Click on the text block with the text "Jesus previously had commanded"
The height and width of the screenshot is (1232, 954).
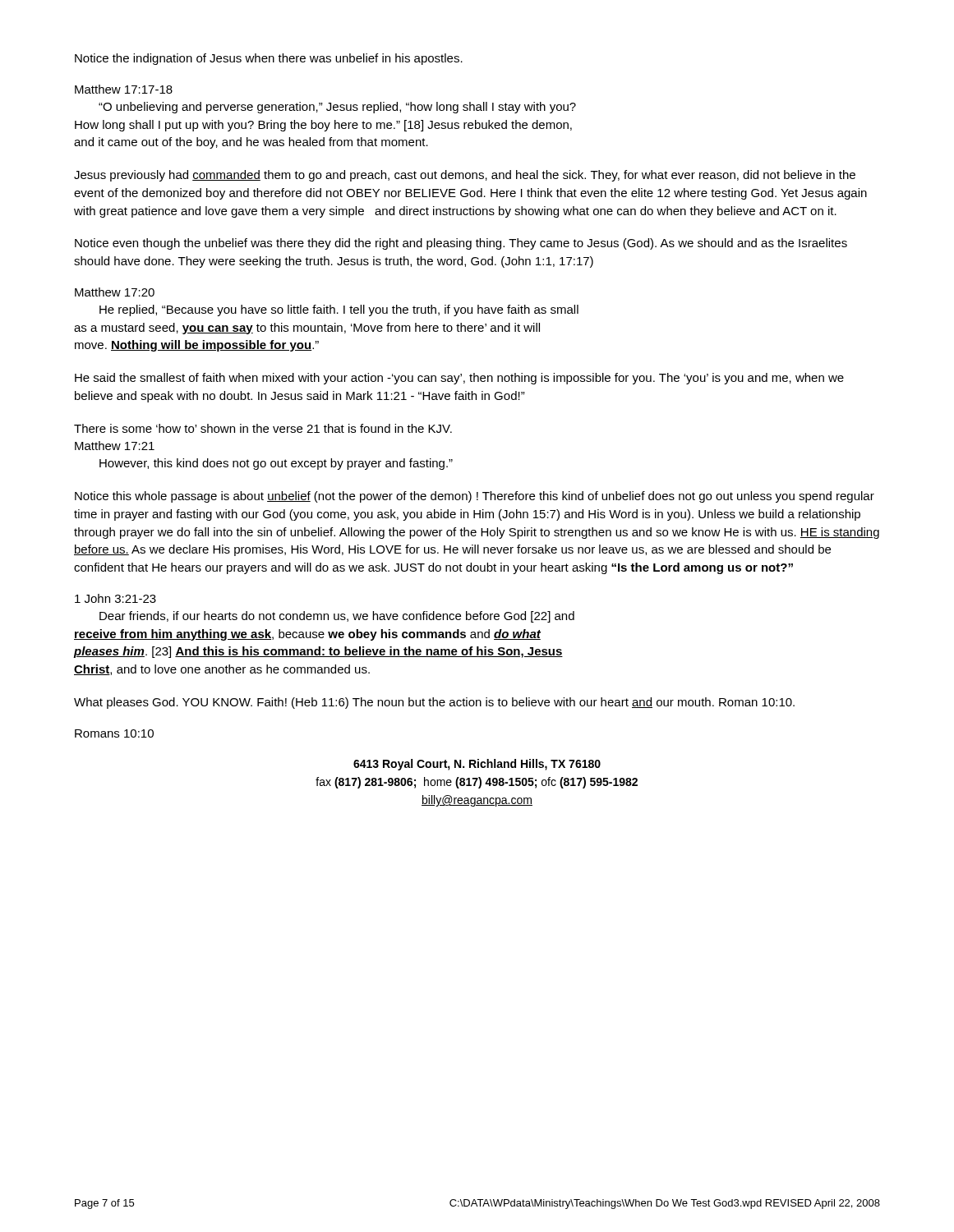pyautogui.click(x=471, y=192)
